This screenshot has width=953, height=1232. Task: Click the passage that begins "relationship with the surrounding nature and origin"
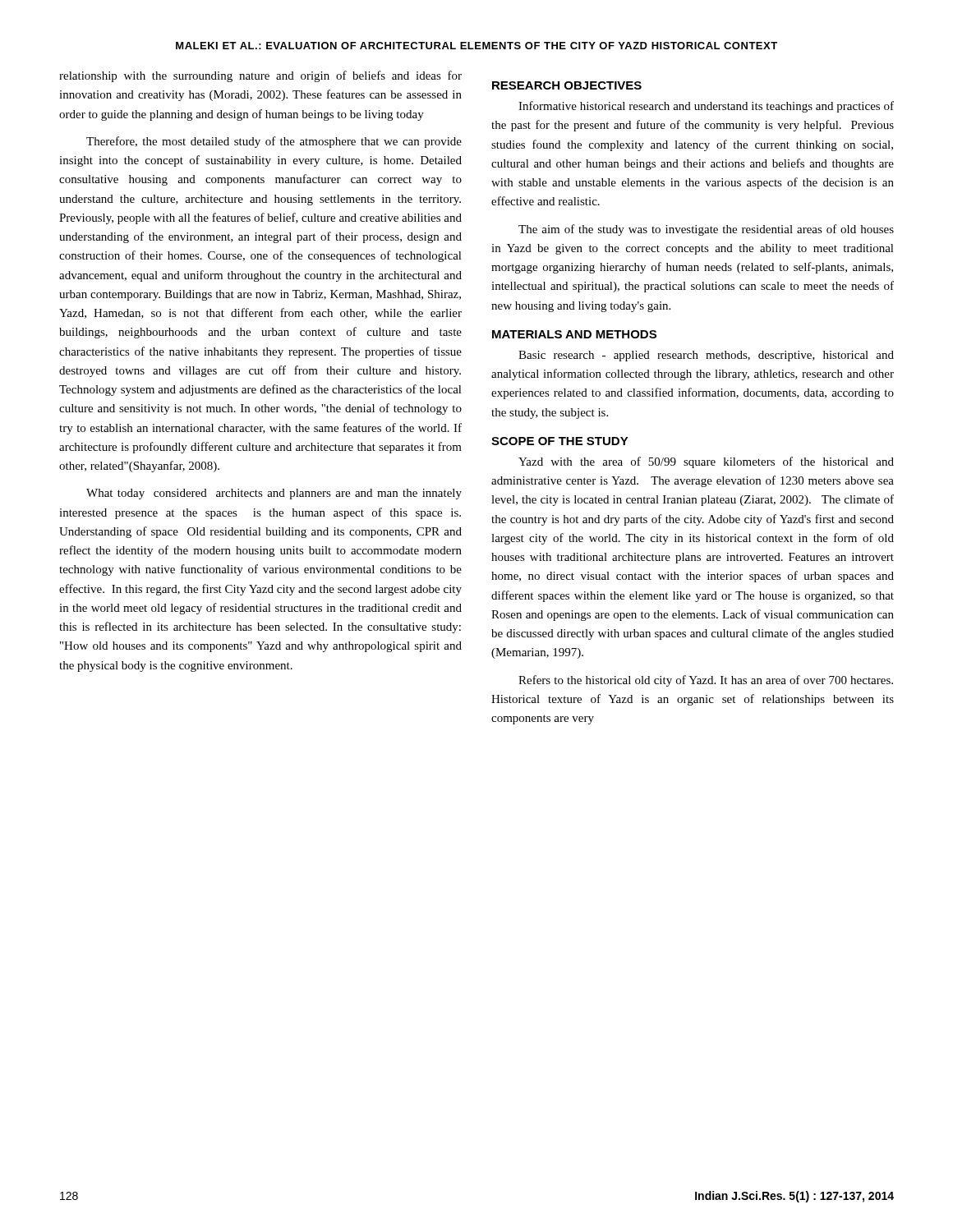(x=260, y=95)
